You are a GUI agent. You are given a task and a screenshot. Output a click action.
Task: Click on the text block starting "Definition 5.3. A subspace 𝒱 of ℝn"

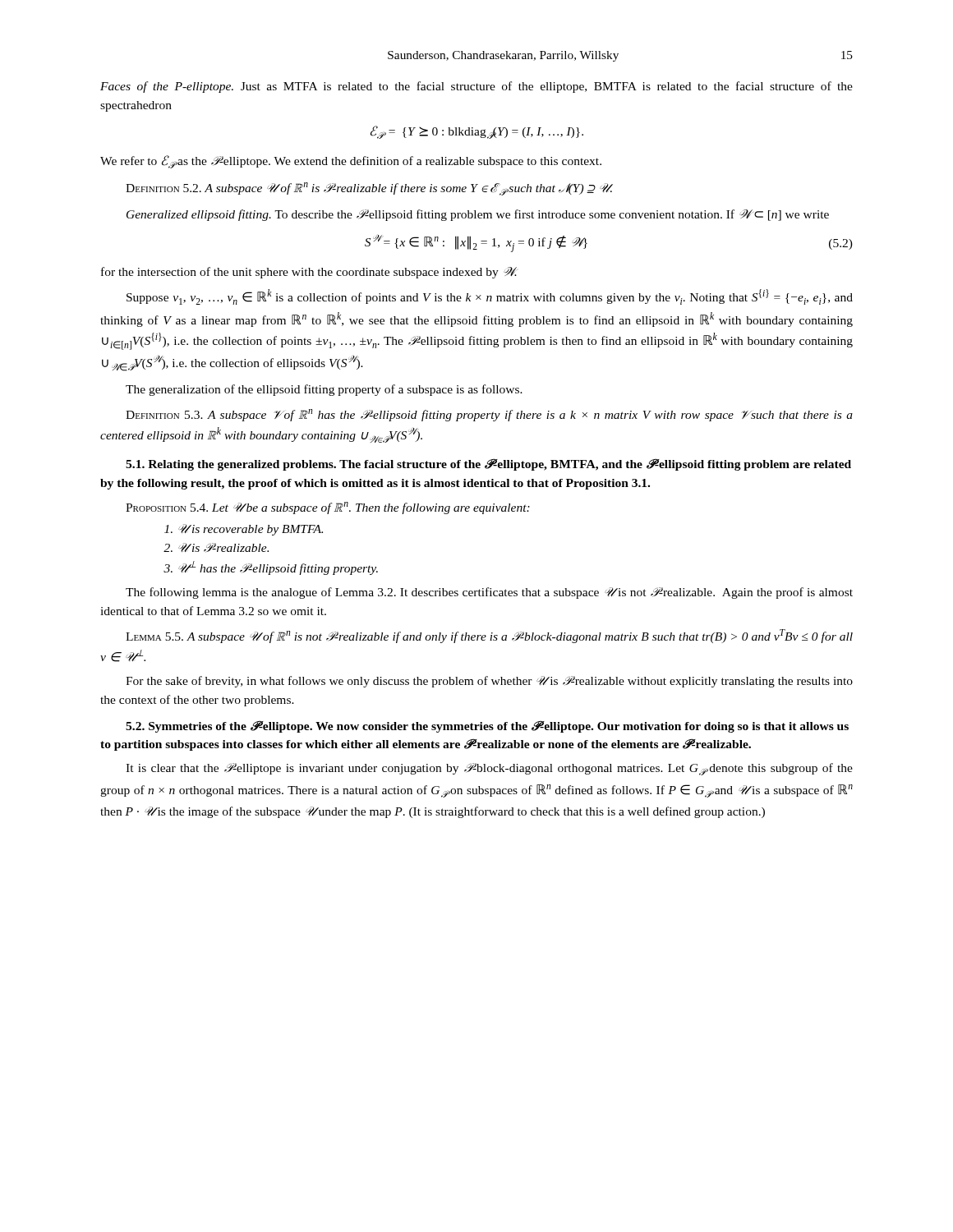tap(476, 426)
